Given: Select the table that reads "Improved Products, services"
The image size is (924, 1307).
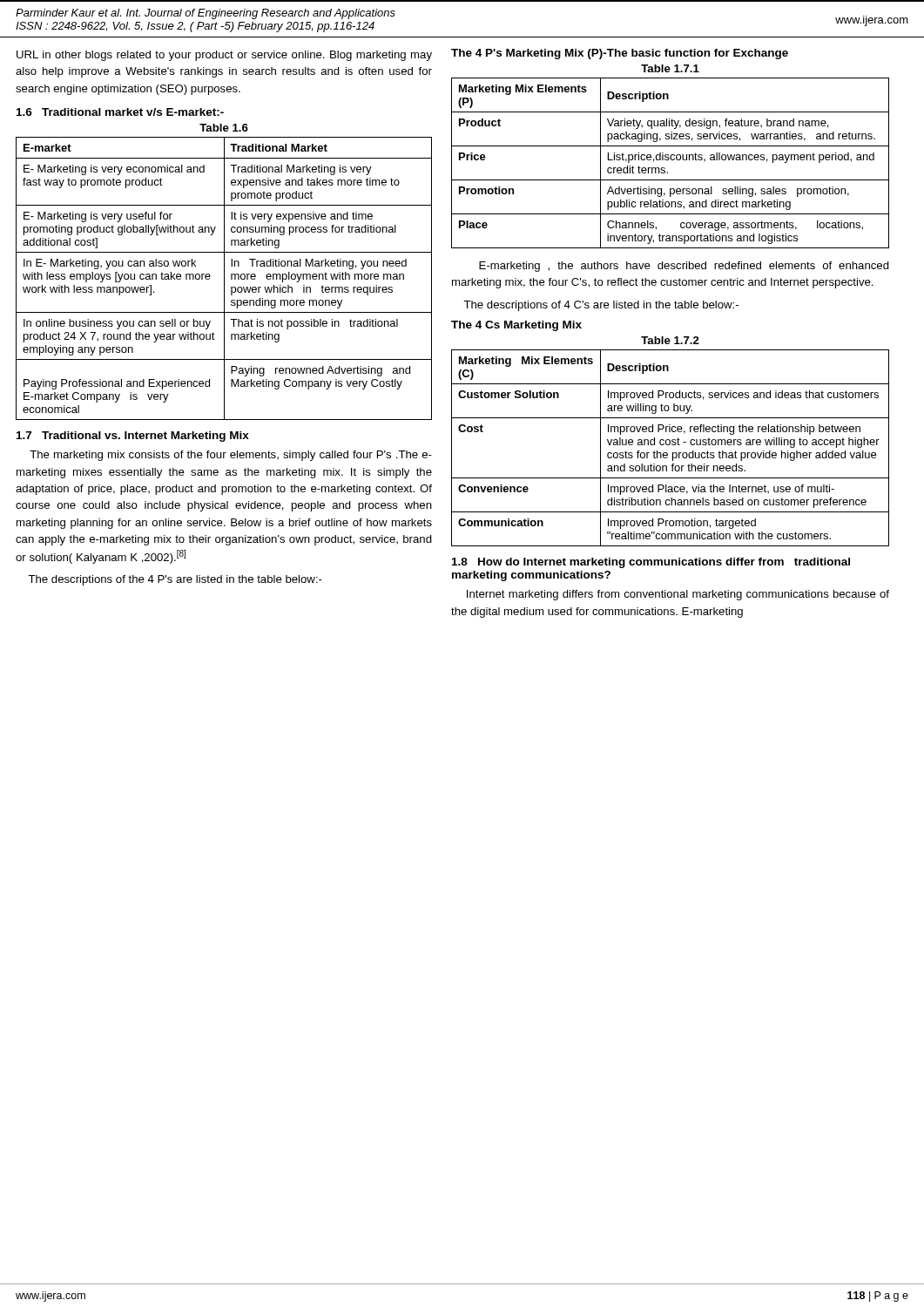Looking at the screenshot, I should click(670, 448).
